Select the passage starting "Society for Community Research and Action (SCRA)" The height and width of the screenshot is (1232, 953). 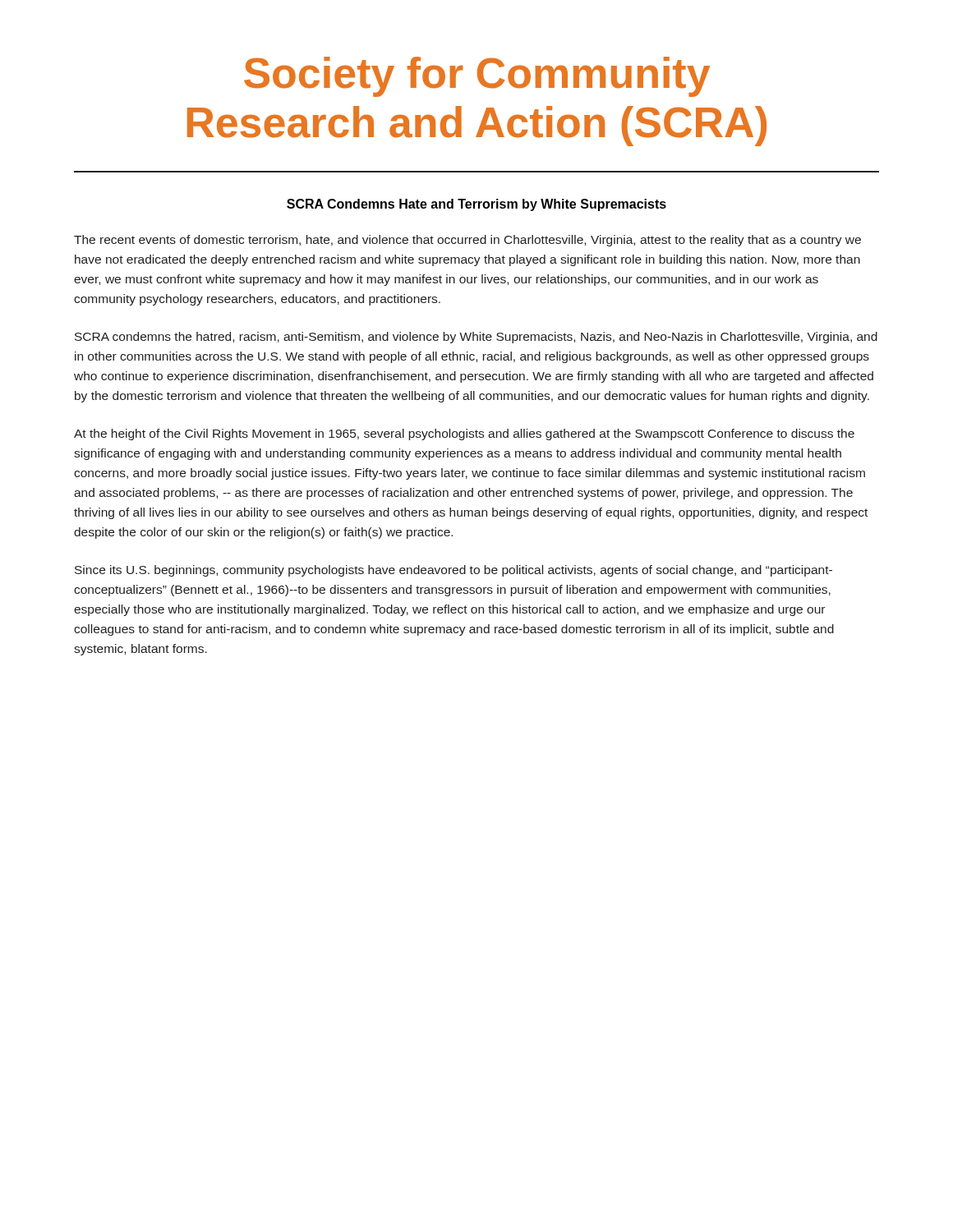click(476, 98)
